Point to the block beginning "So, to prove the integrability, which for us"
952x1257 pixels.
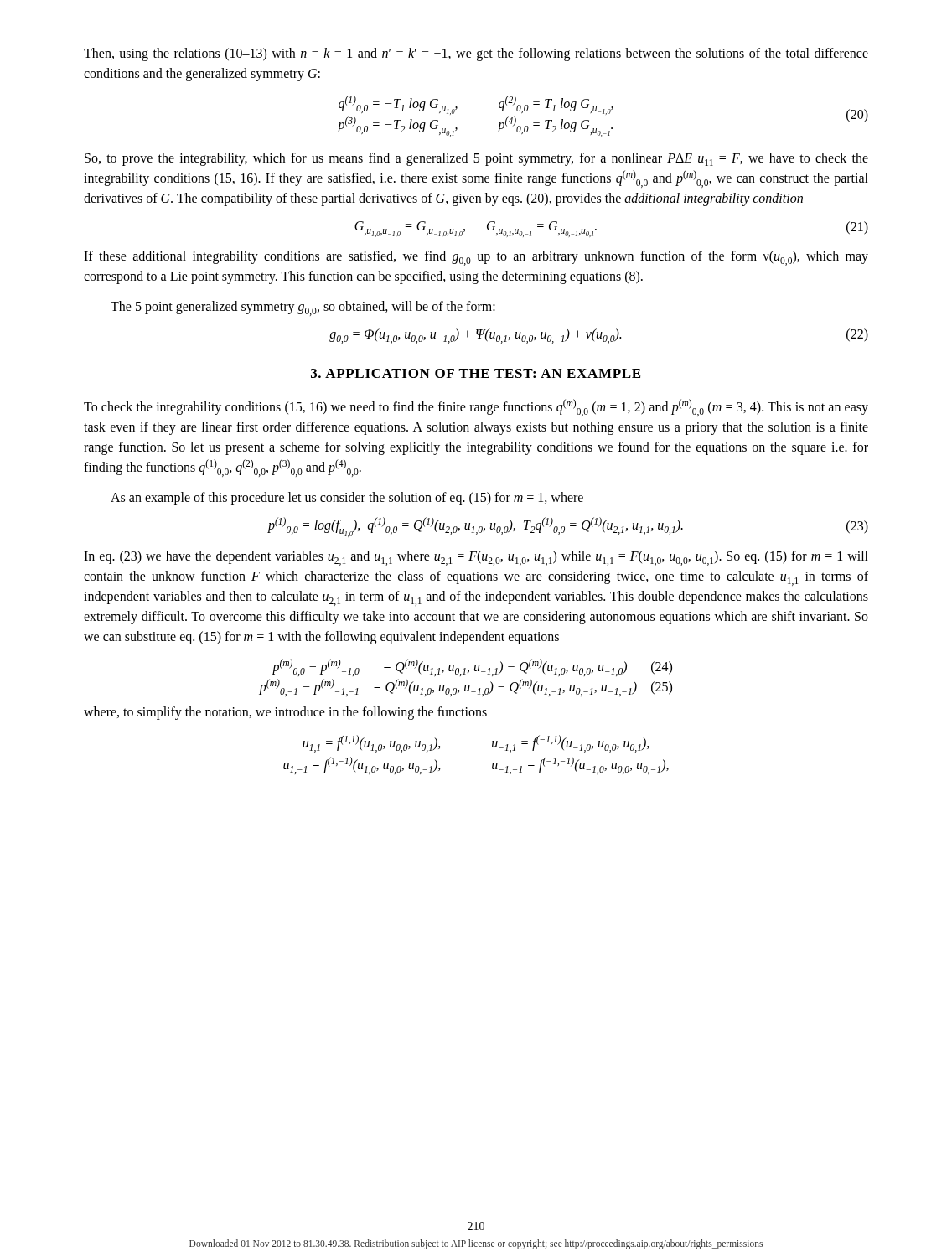point(476,178)
